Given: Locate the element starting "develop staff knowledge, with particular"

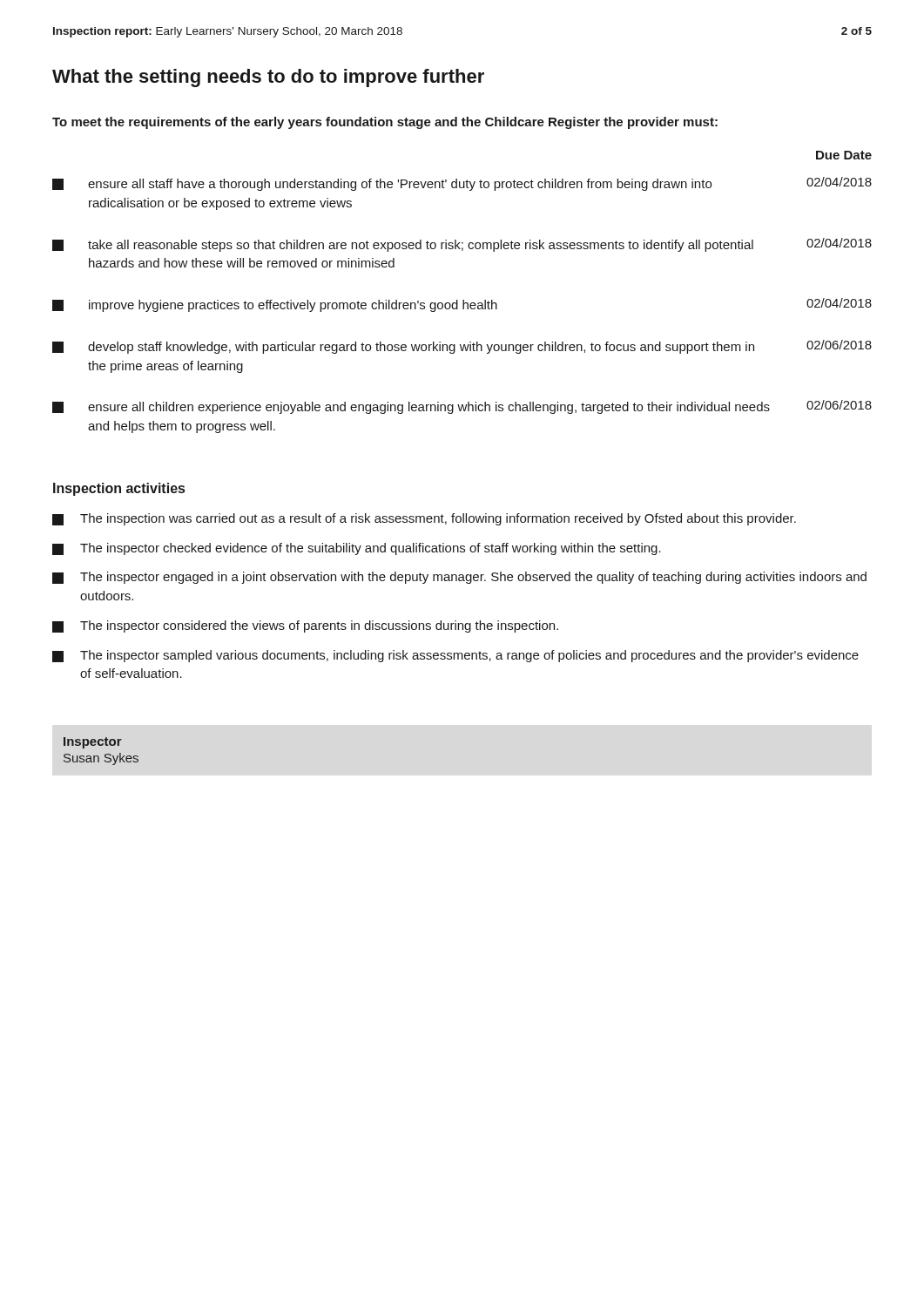Looking at the screenshot, I should pos(462,357).
